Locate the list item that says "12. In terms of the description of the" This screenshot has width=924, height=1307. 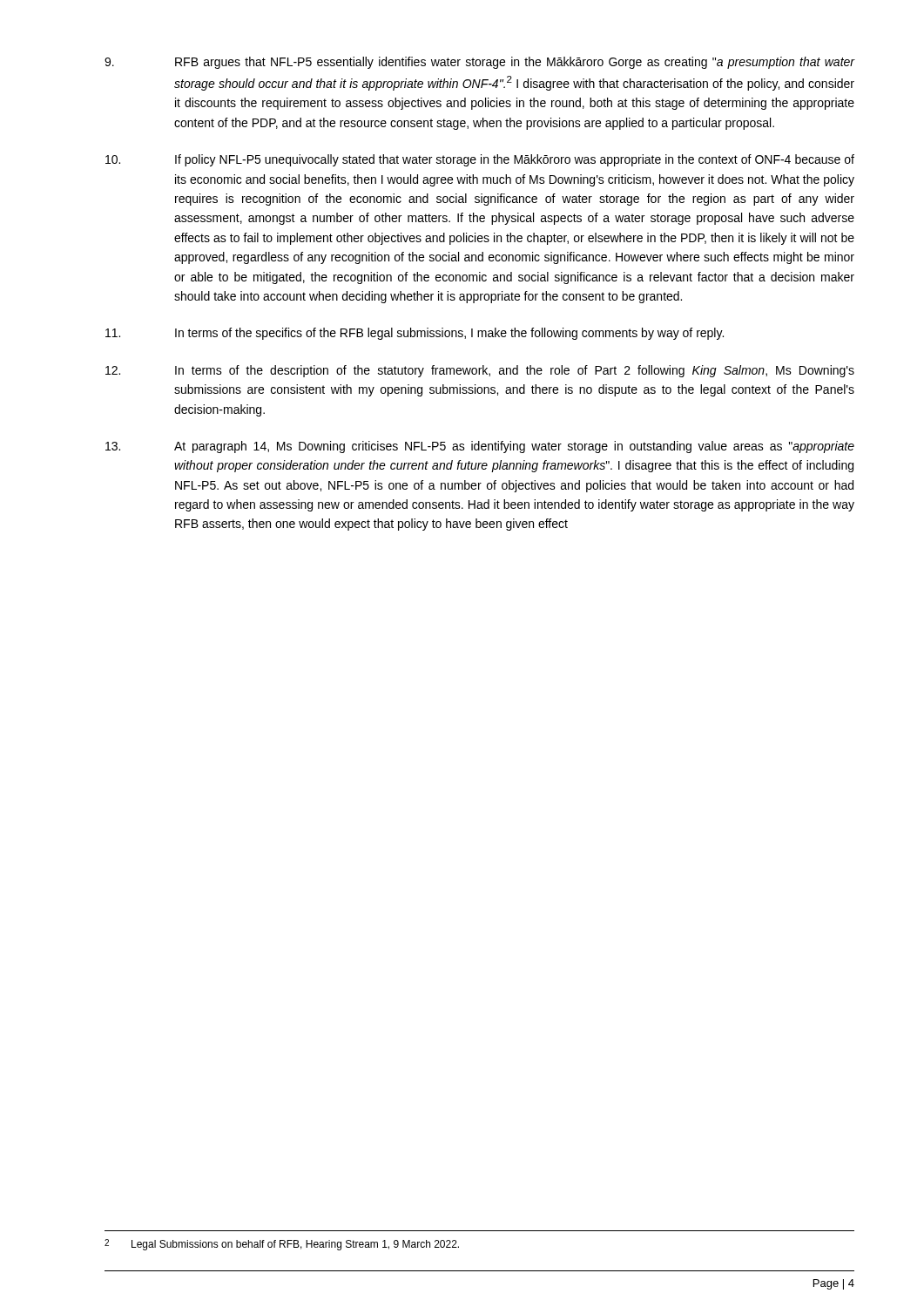point(479,390)
